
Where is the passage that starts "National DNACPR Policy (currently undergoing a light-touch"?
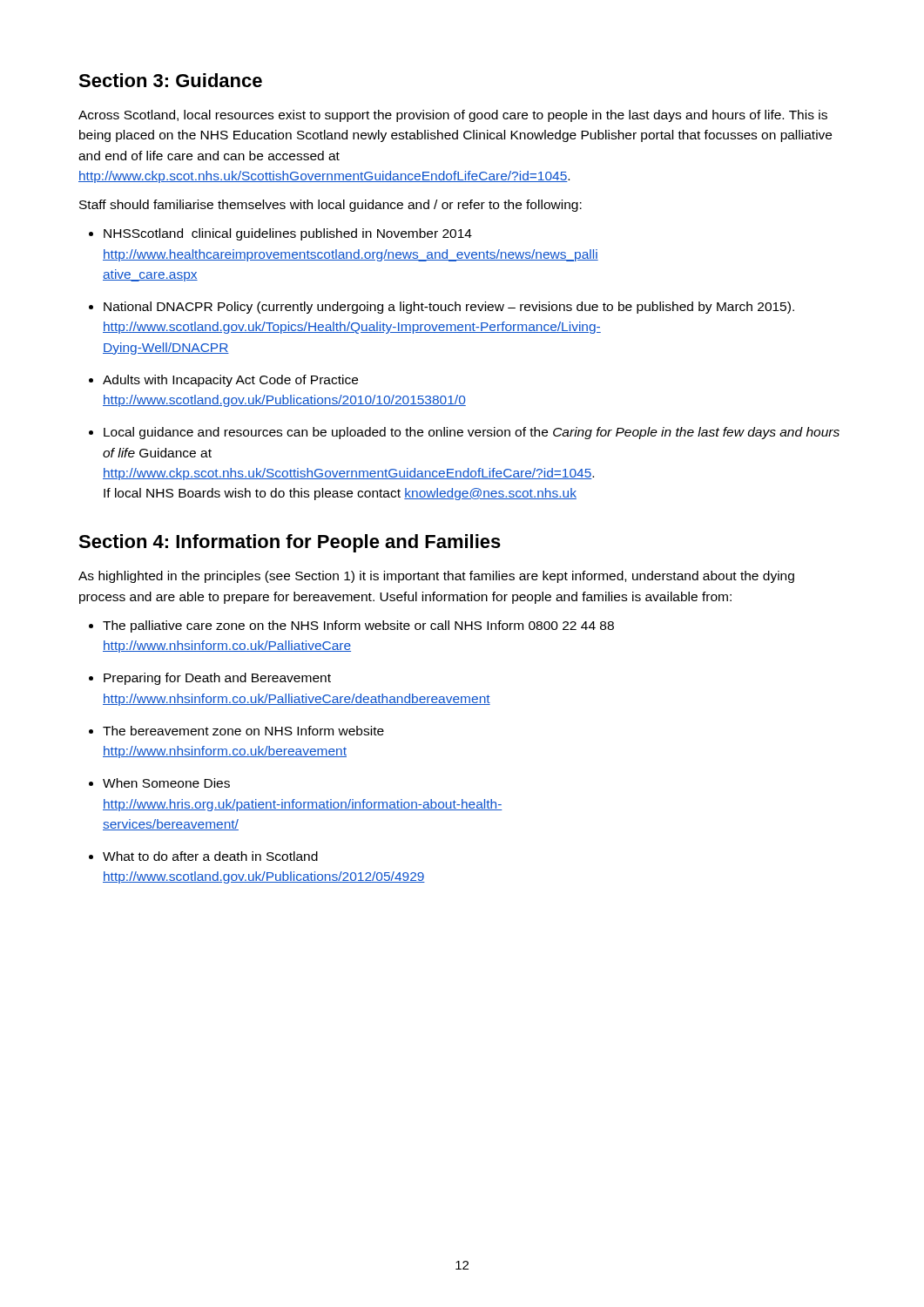click(449, 327)
